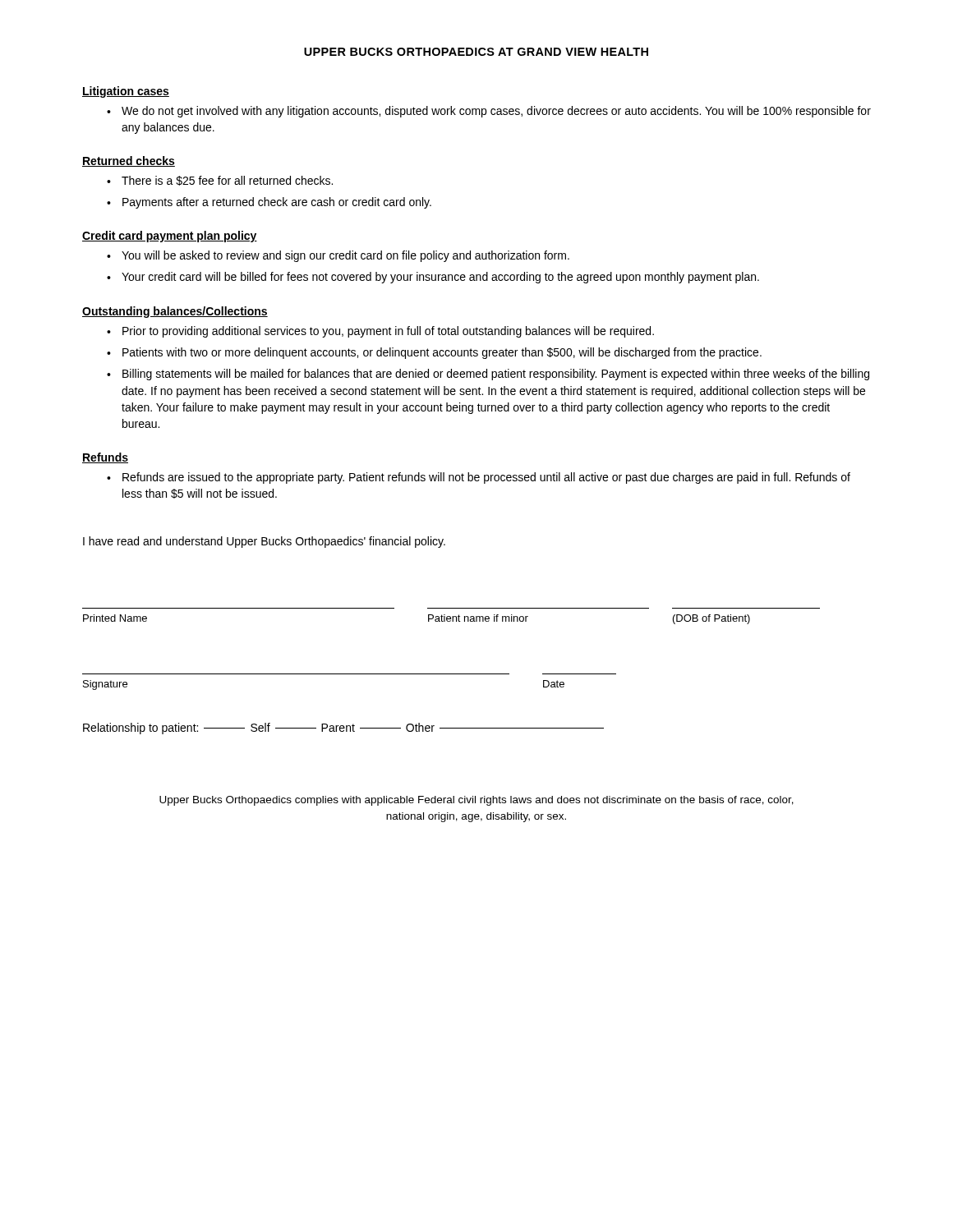Screen dimensions: 1232x953
Task: Point to the text block starting "I have read and understand"
Action: (x=264, y=541)
